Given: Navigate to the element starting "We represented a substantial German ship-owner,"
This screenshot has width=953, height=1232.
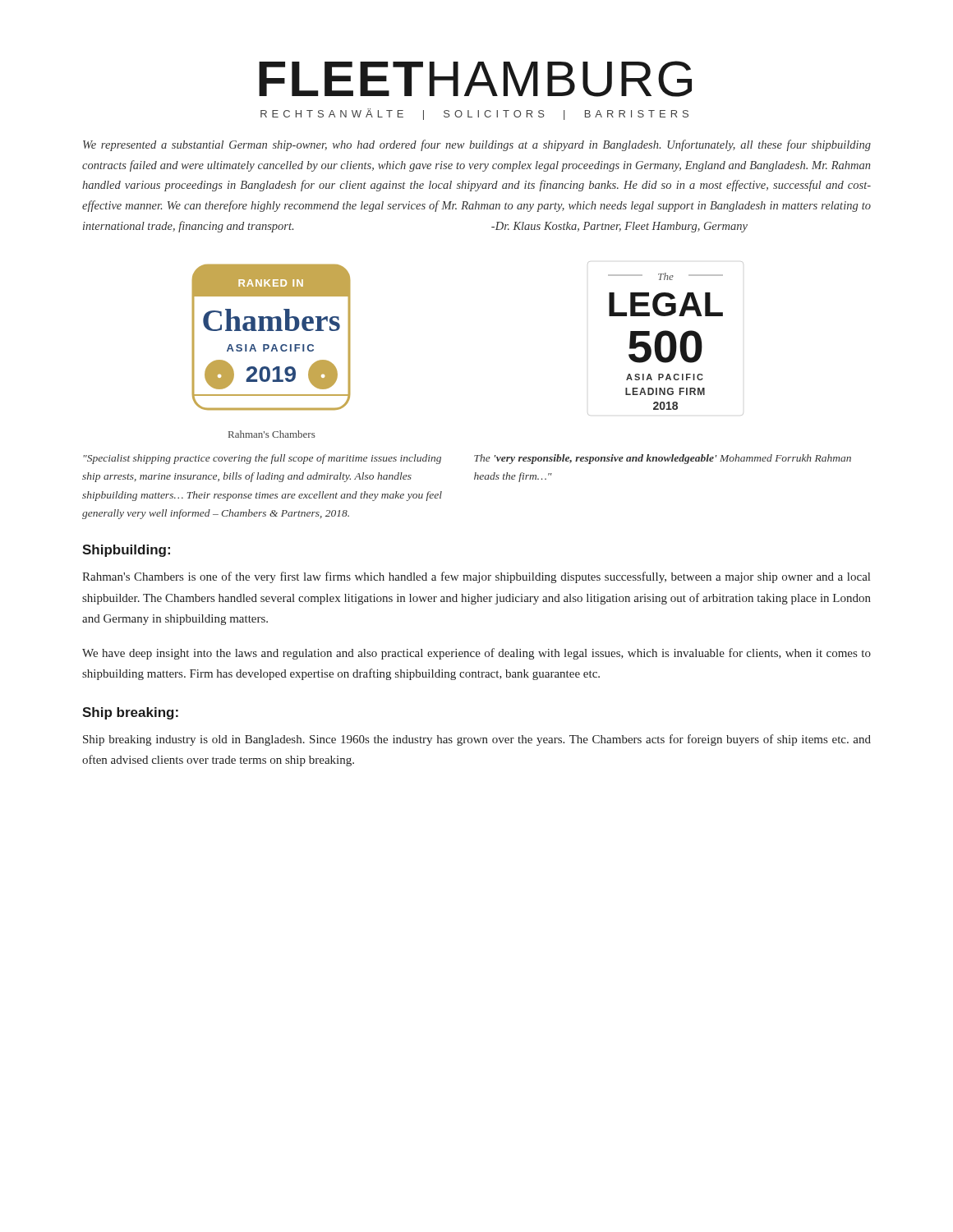Looking at the screenshot, I should [x=476, y=185].
